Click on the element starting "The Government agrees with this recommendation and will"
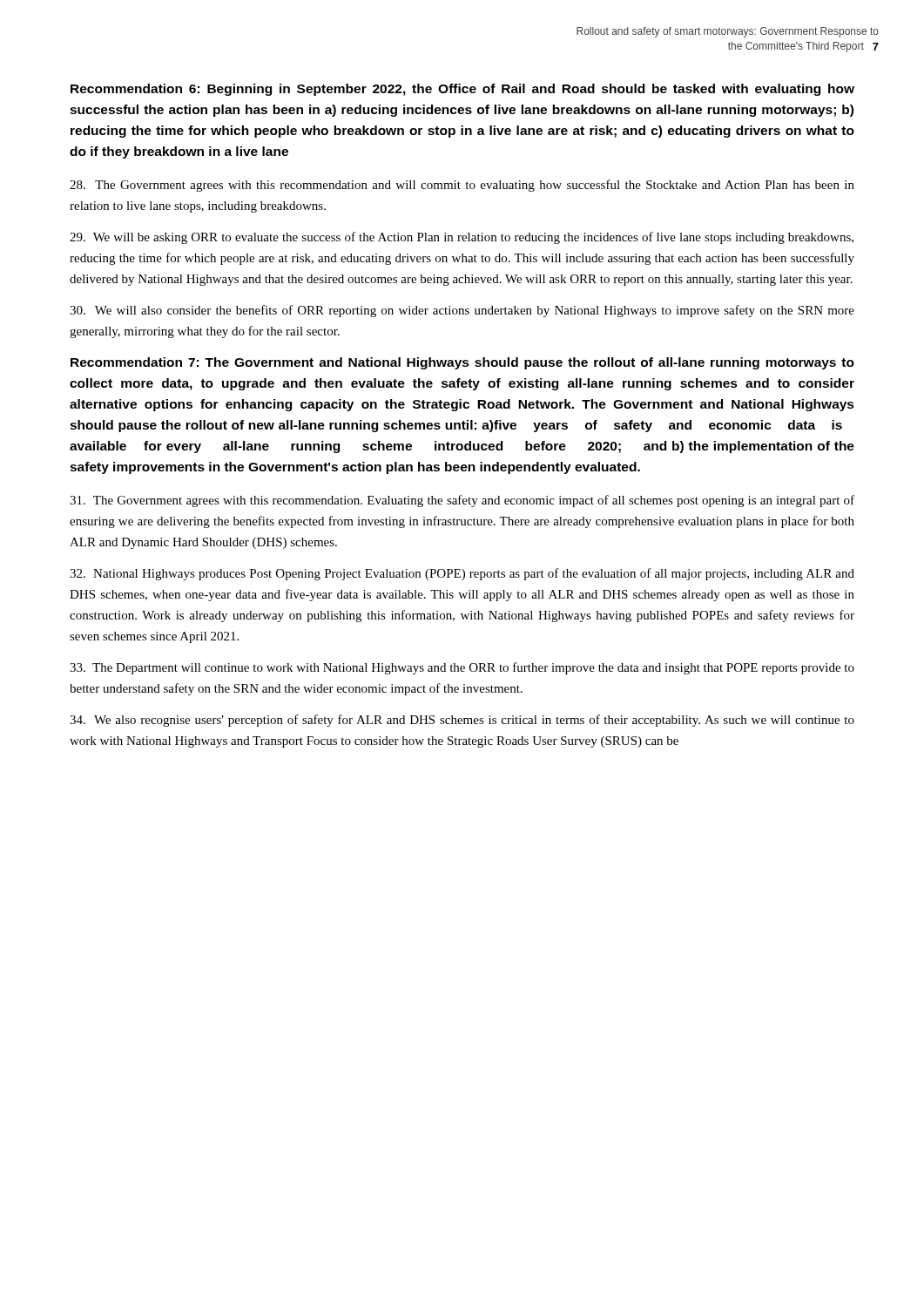Viewport: 924px width, 1307px height. 462,195
